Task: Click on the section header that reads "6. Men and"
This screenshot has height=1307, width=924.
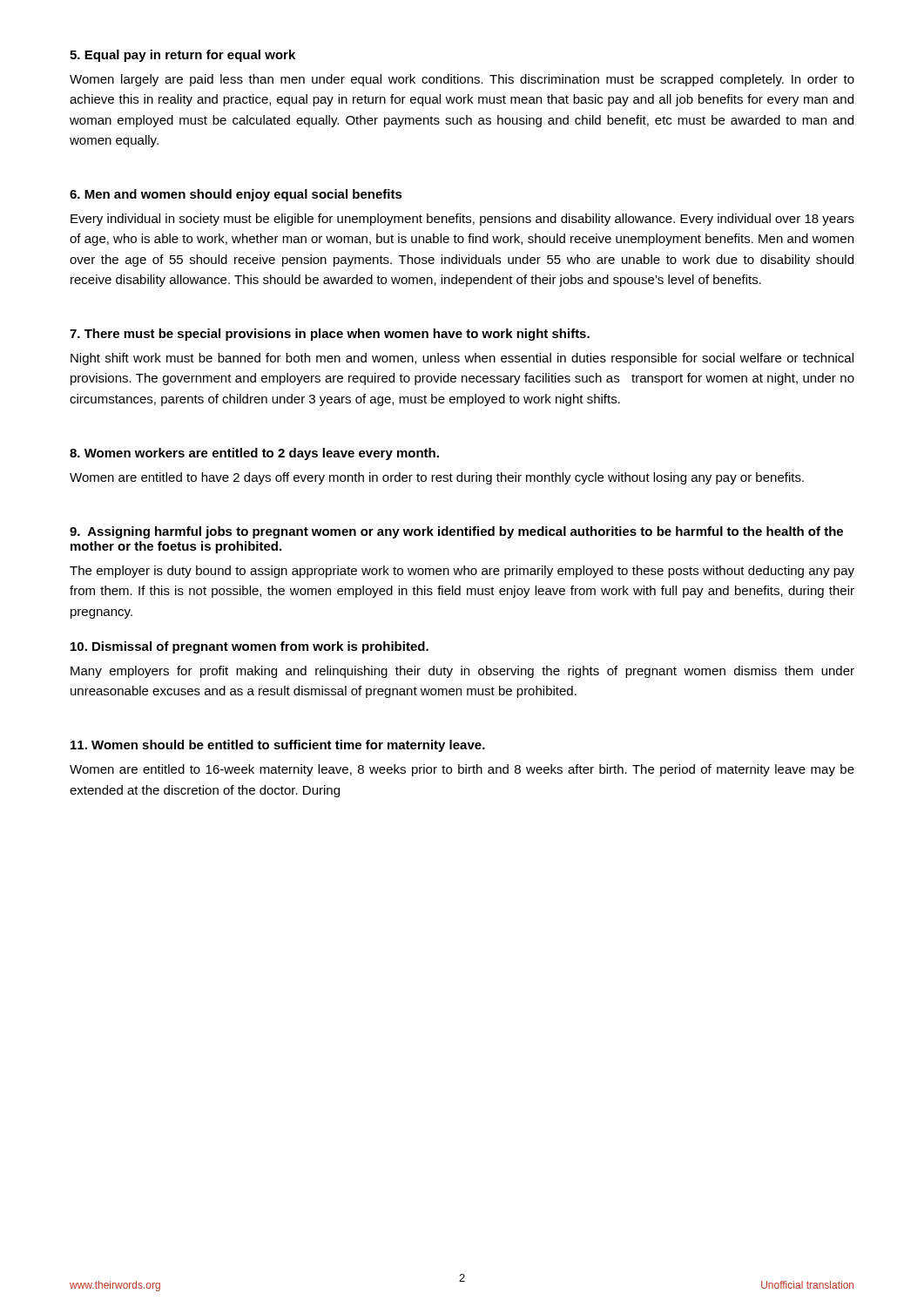Action: (x=236, y=194)
